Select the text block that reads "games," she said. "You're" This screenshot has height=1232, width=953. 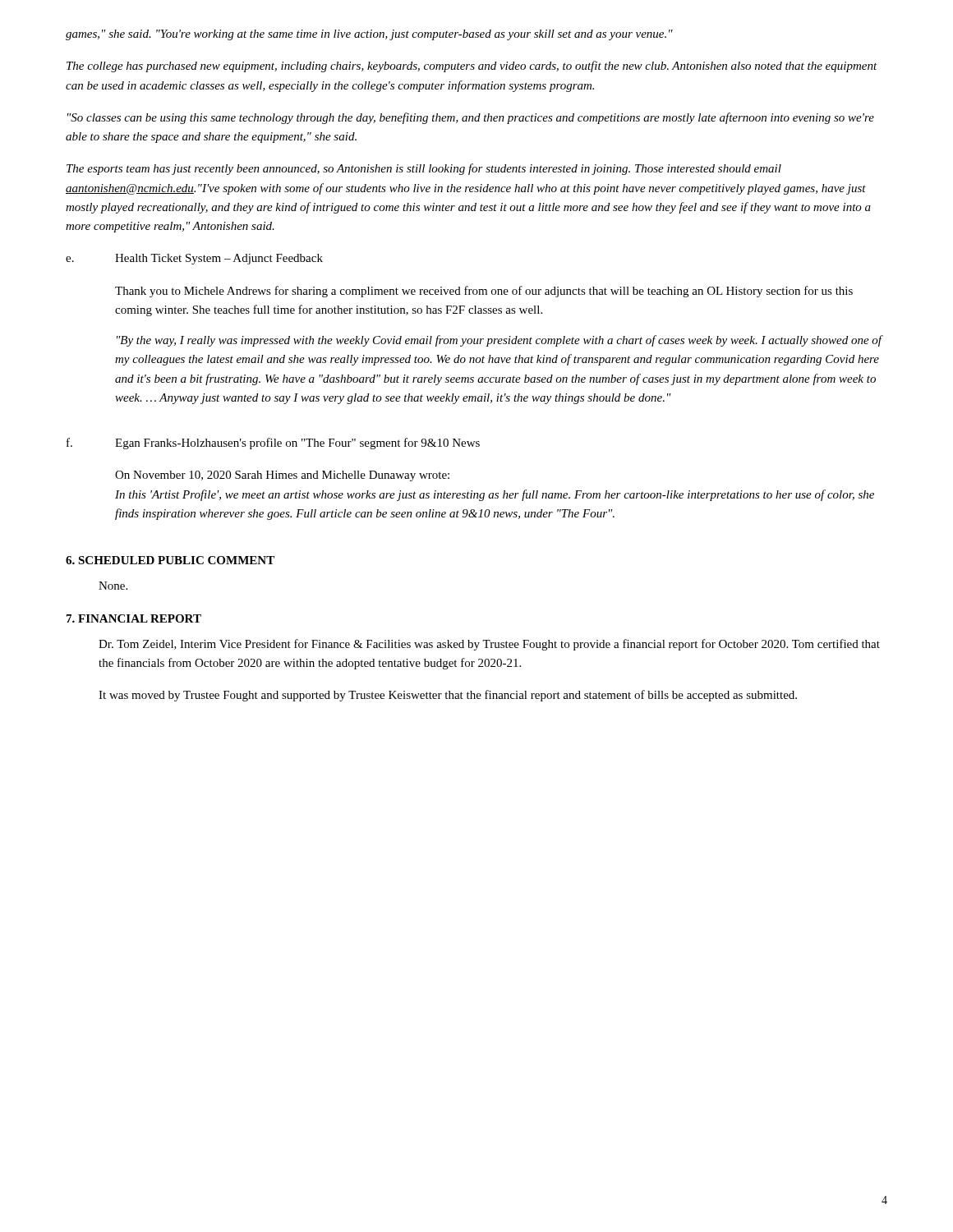[x=369, y=34]
